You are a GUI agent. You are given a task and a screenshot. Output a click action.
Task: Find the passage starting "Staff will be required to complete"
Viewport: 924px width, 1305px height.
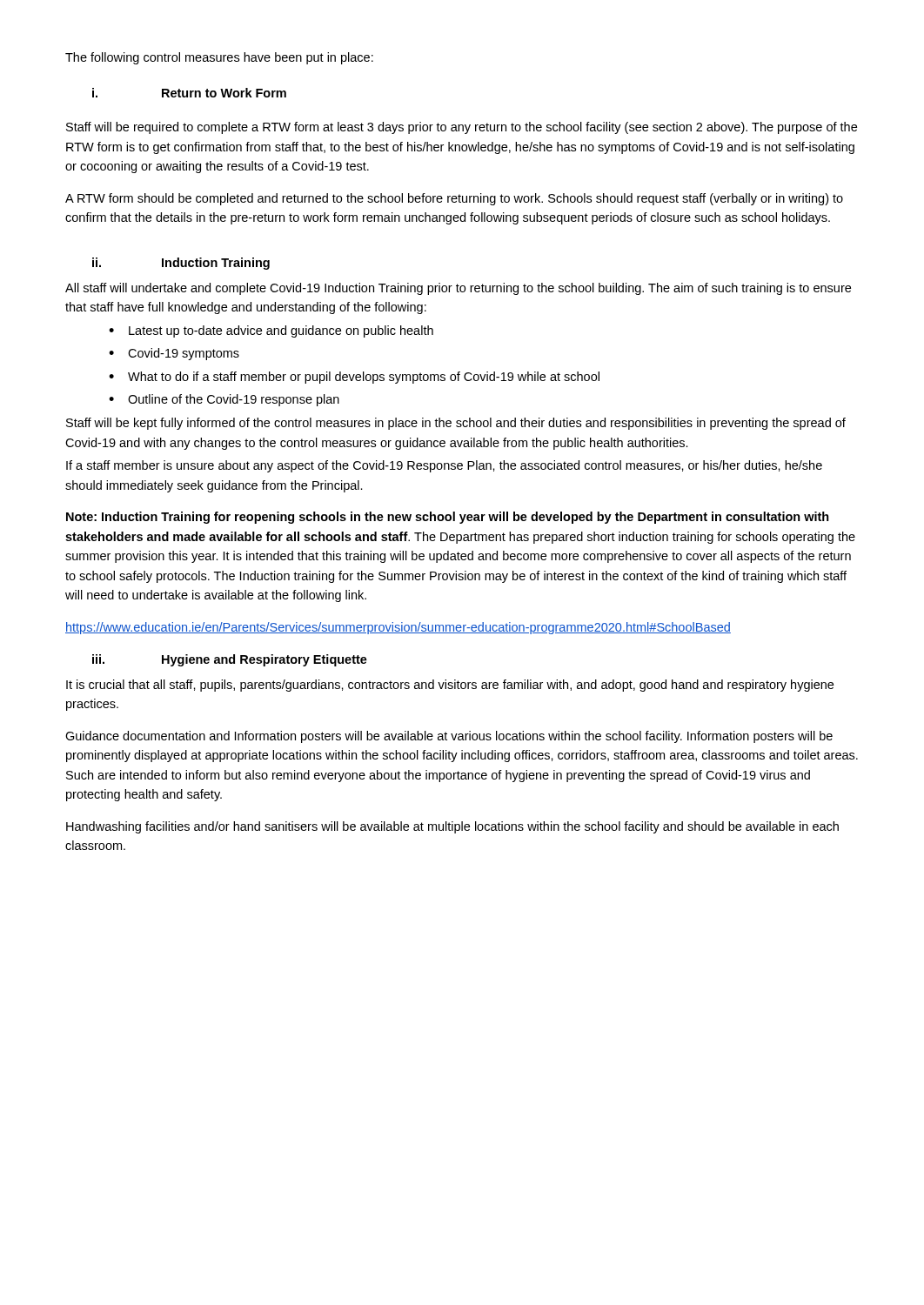tap(461, 147)
